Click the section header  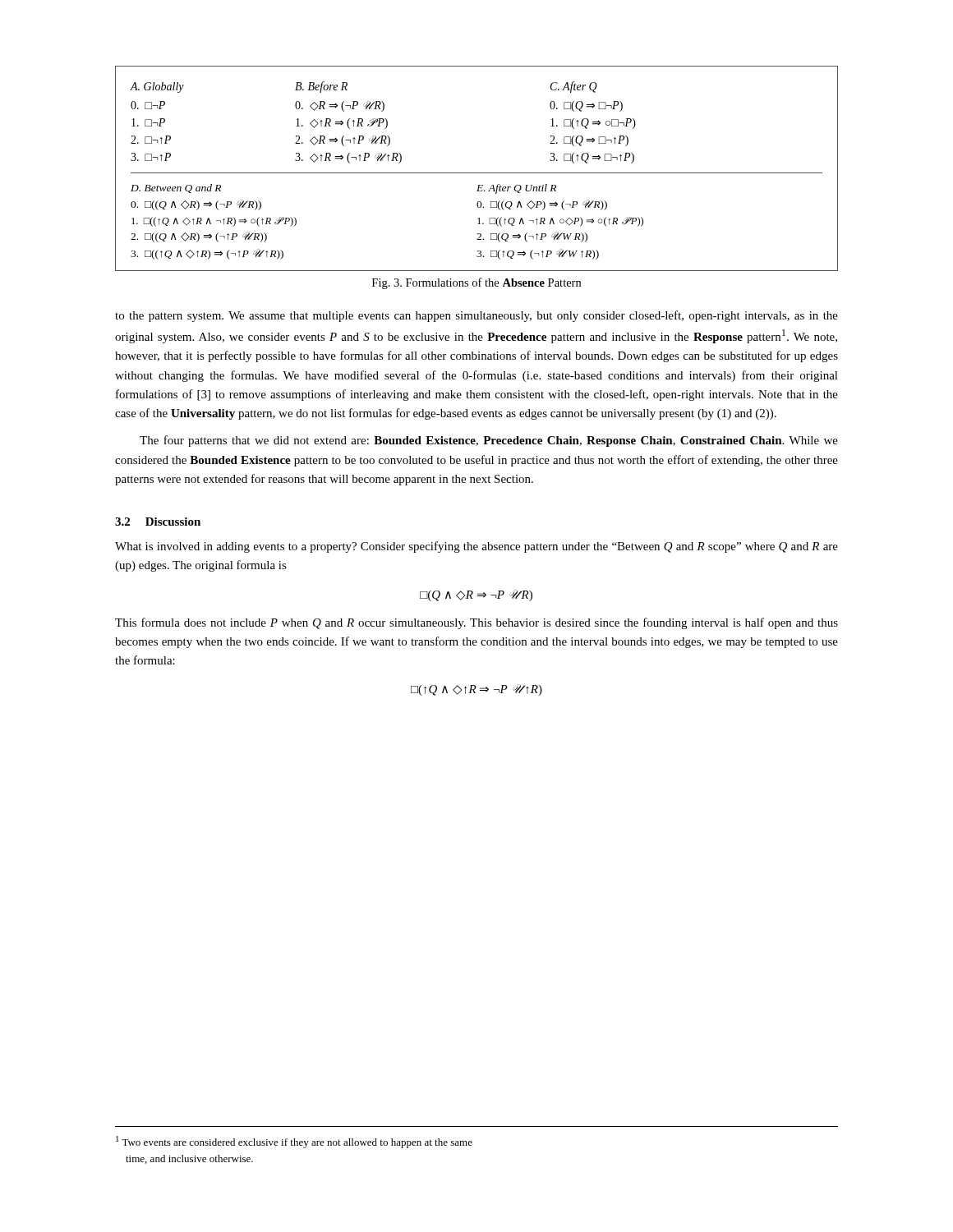158,522
